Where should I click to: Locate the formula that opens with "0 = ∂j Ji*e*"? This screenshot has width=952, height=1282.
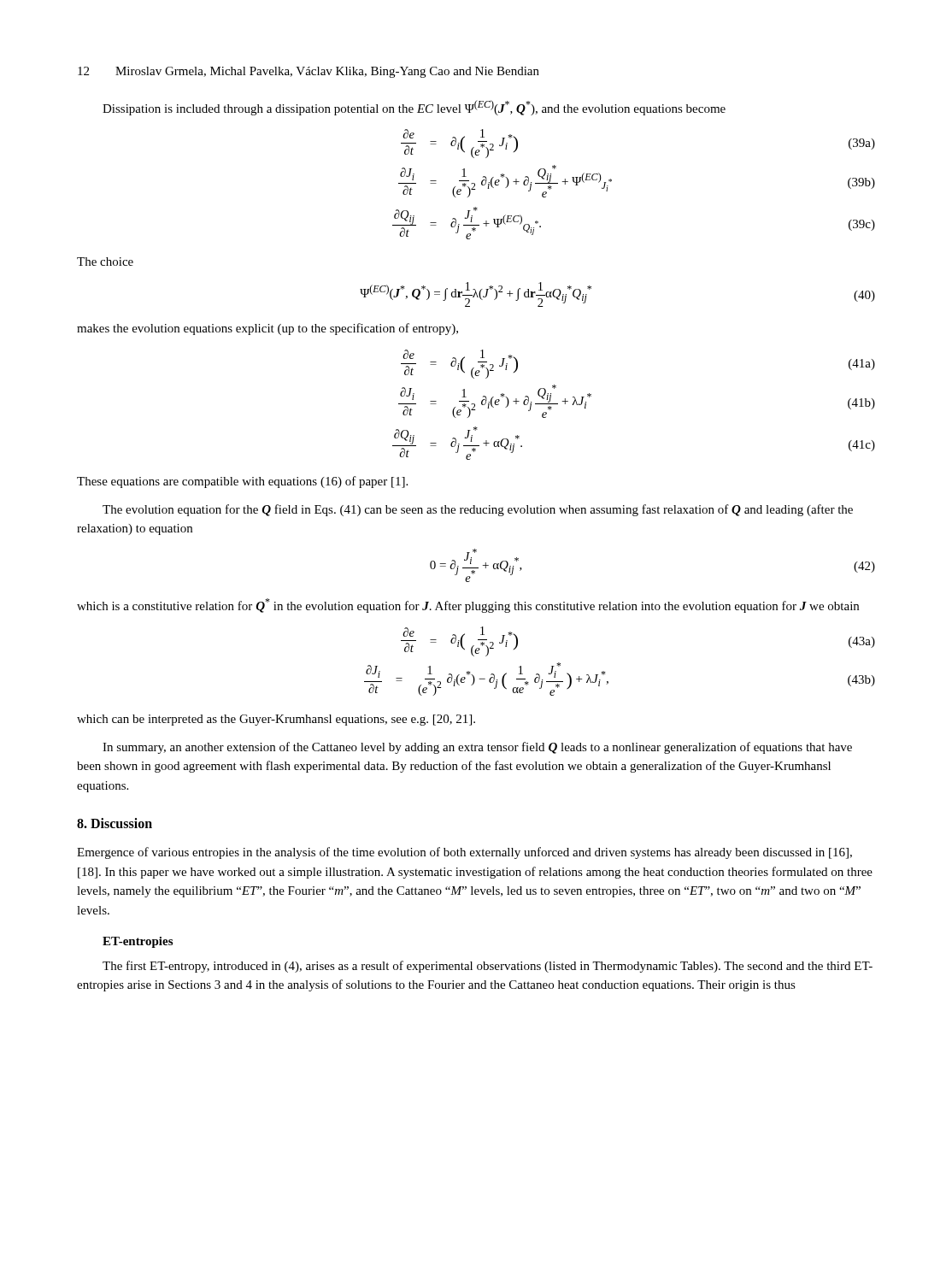476,566
